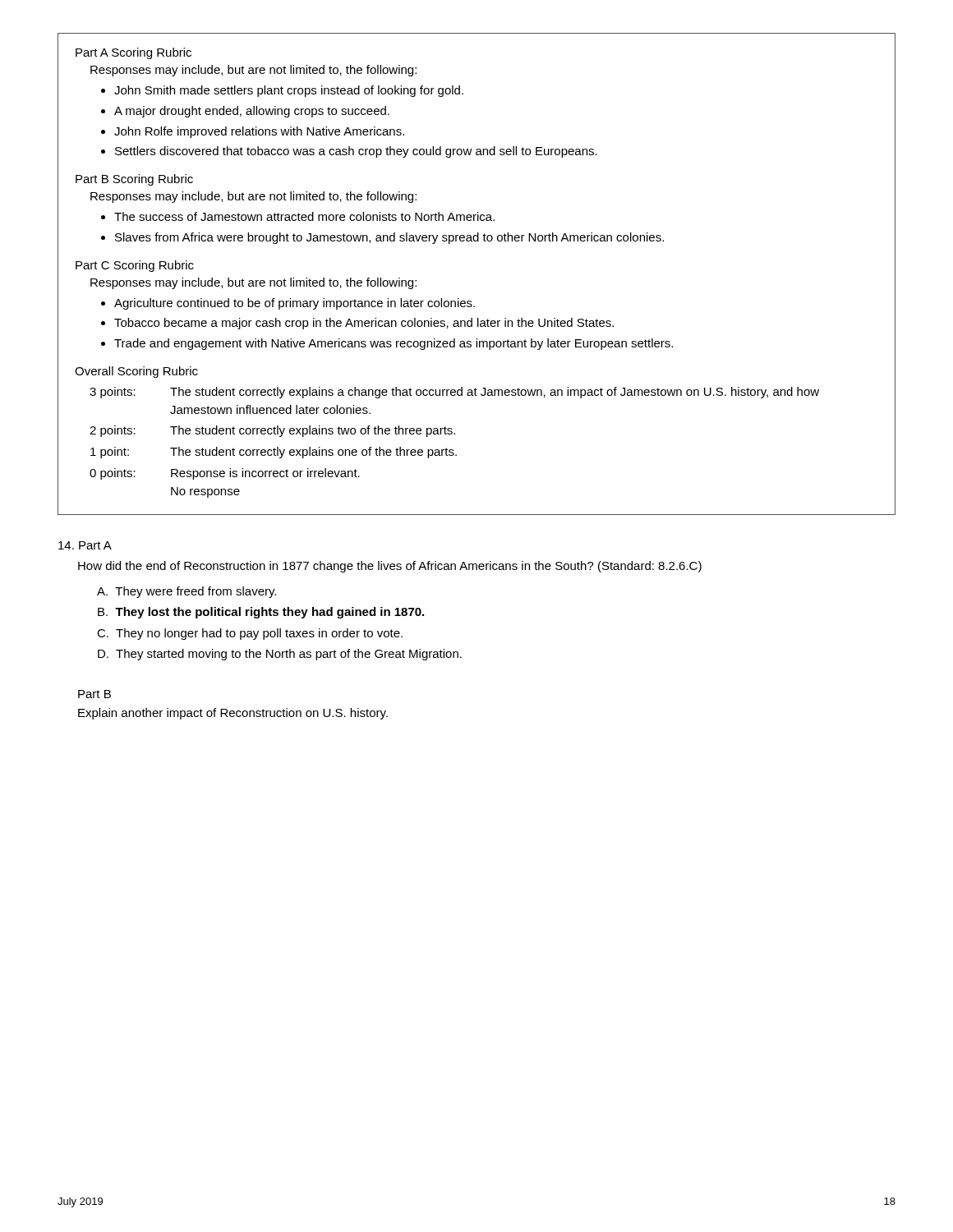Click the passage that begins "B. They lost the political"
The image size is (953, 1232).
point(261,612)
